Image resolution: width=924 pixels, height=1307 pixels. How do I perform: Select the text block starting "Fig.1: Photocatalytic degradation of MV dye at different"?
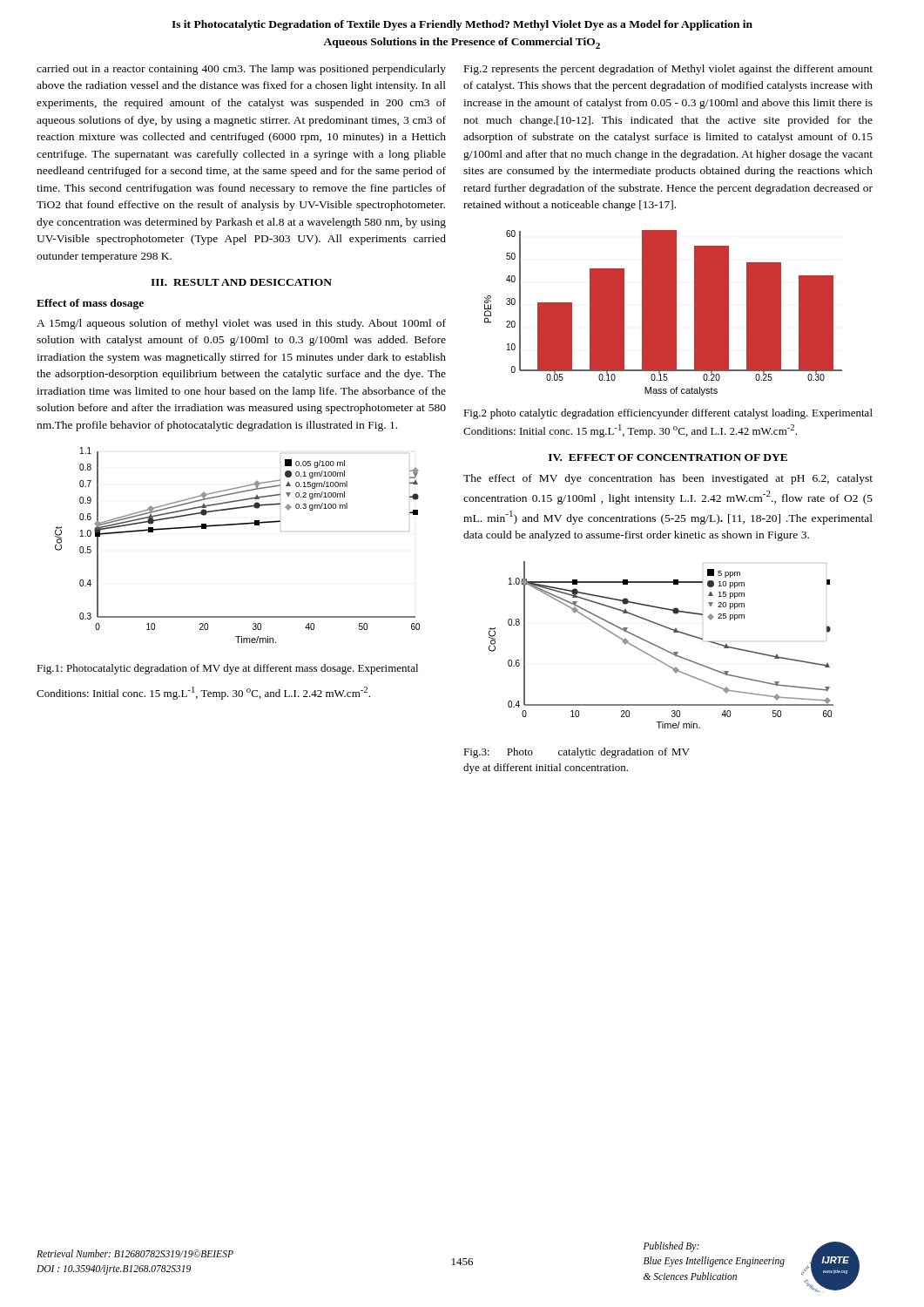click(228, 667)
